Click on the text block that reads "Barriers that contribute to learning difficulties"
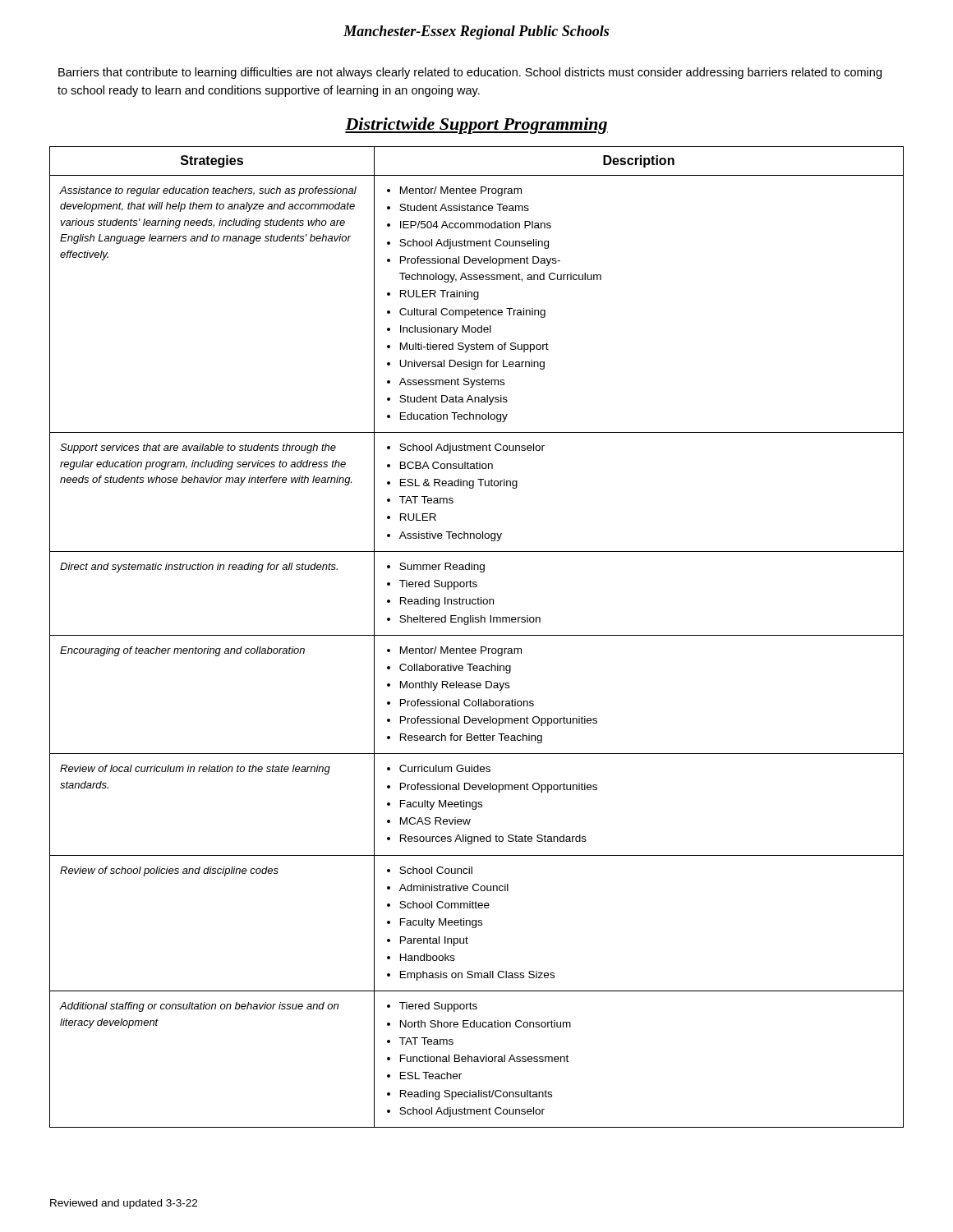Viewport: 953px width, 1232px height. click(470, 81)
